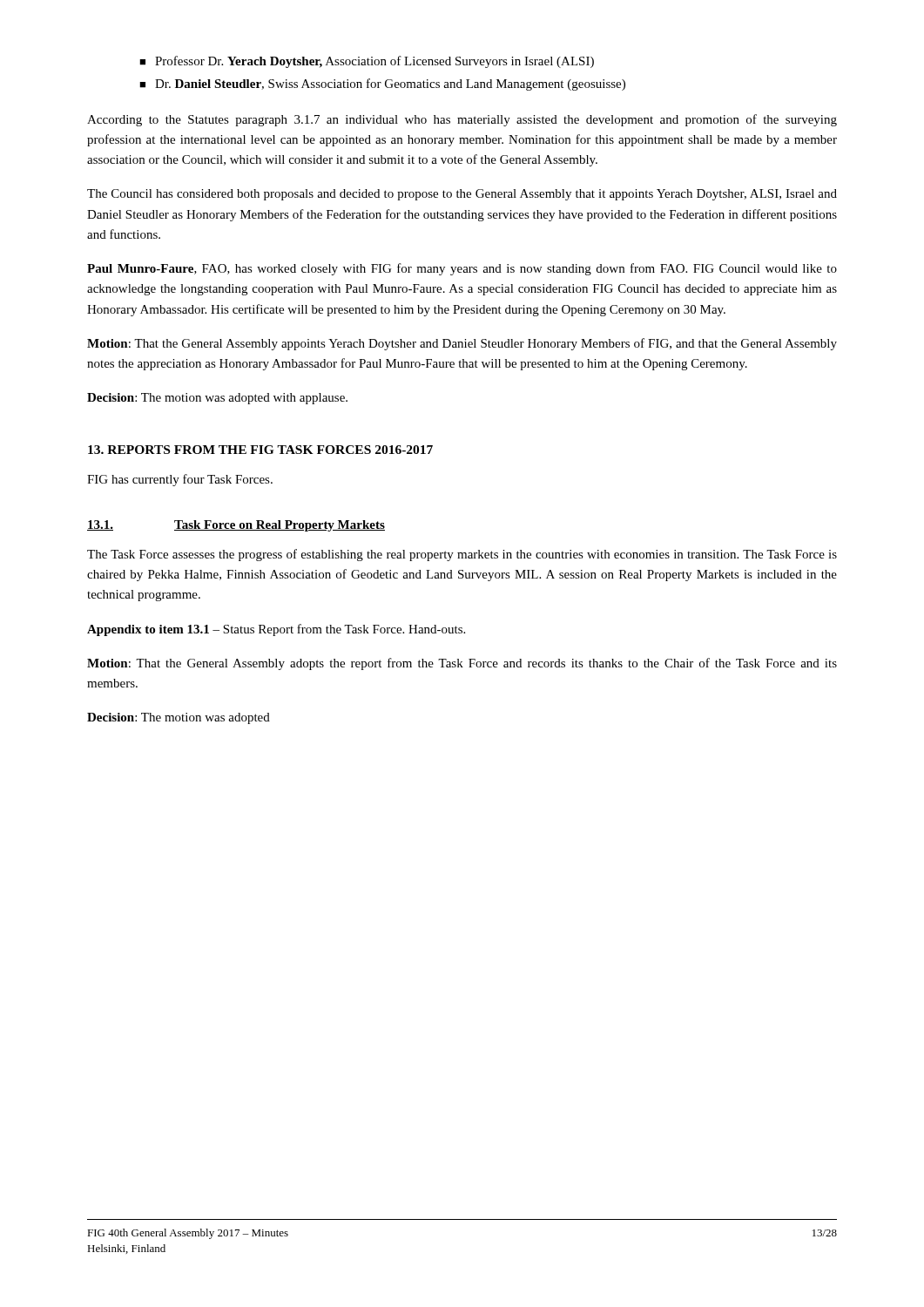The height and width of the screenshot is (1307, 924).
Task: Point to the block beginning "According to the Statutes paragraph 3.1.7"
Action: (462, 140)
